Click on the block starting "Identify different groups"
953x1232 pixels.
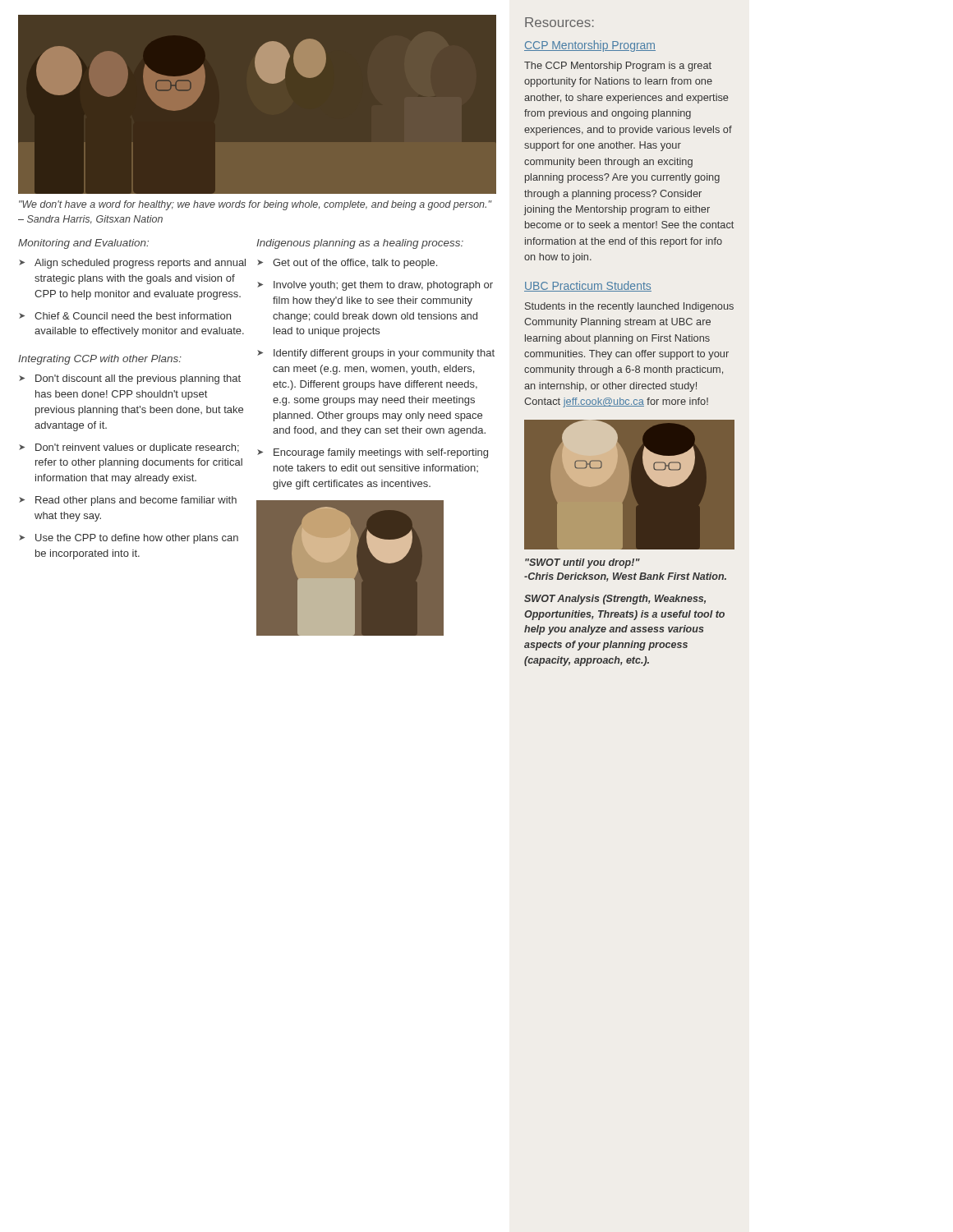coord(384,392)
